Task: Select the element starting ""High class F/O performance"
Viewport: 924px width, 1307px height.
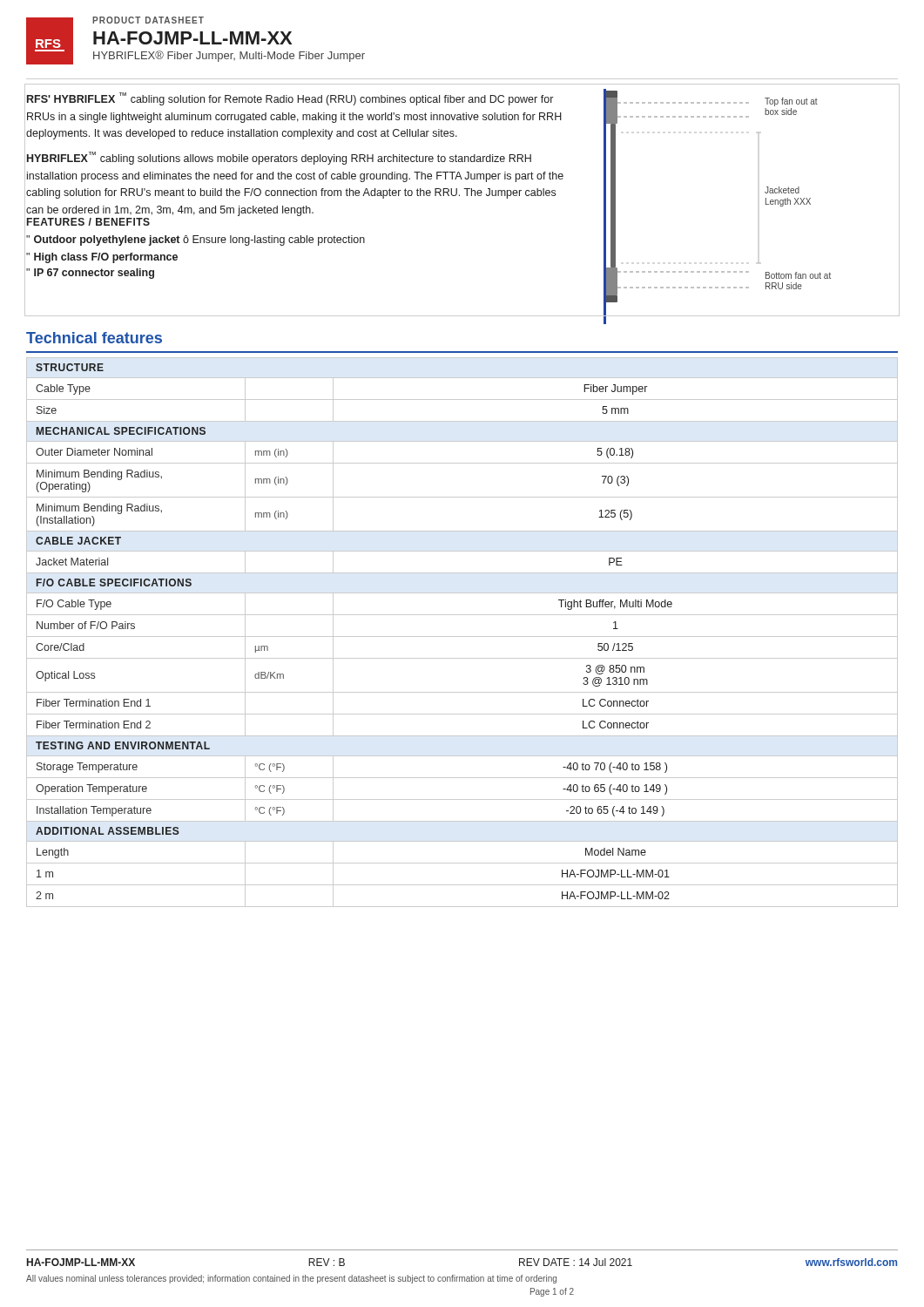Action: [102, 257]
